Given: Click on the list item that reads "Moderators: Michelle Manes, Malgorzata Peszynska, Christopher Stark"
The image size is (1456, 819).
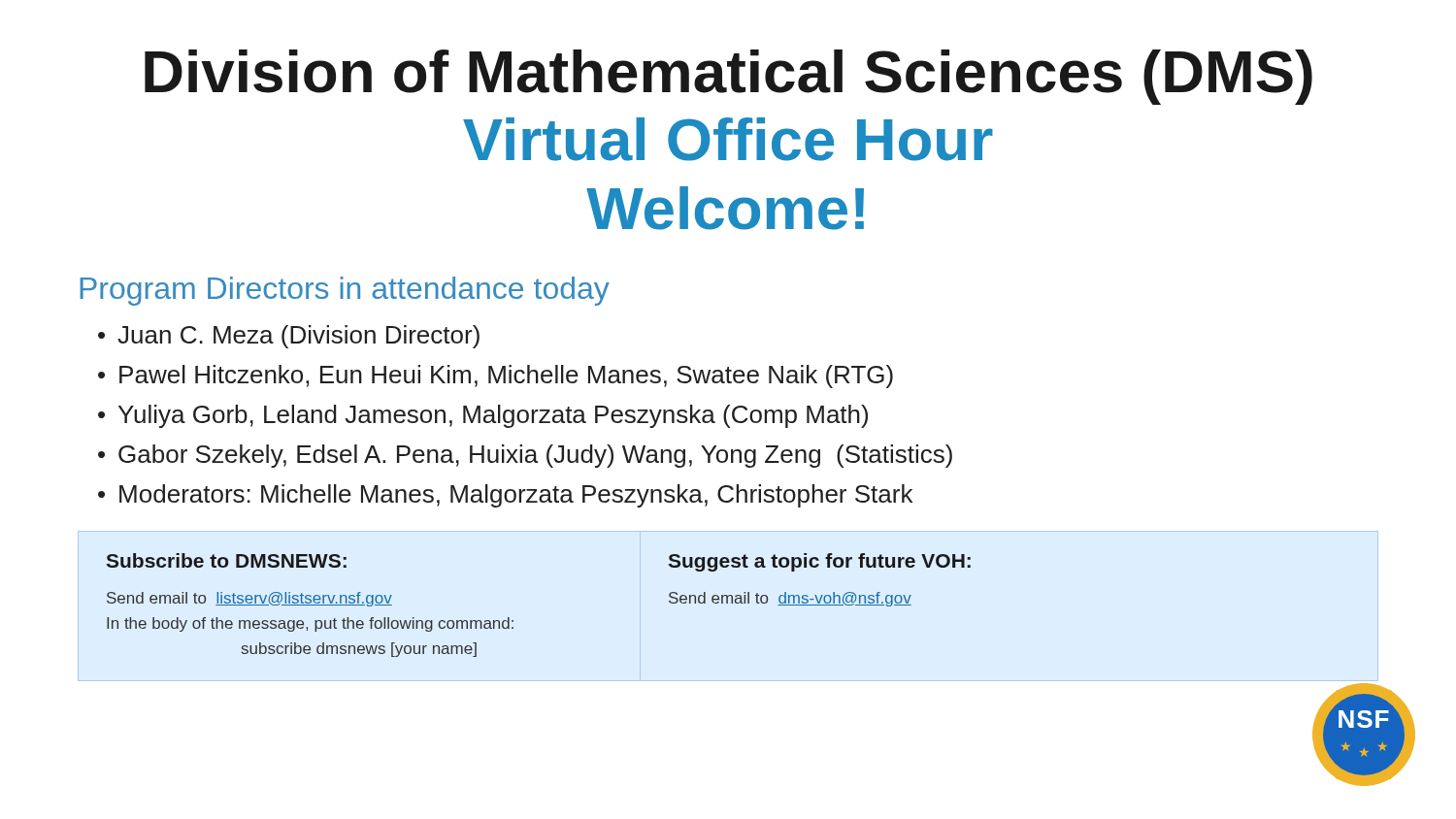Looking at the screenshot, I should coord(515,494).
